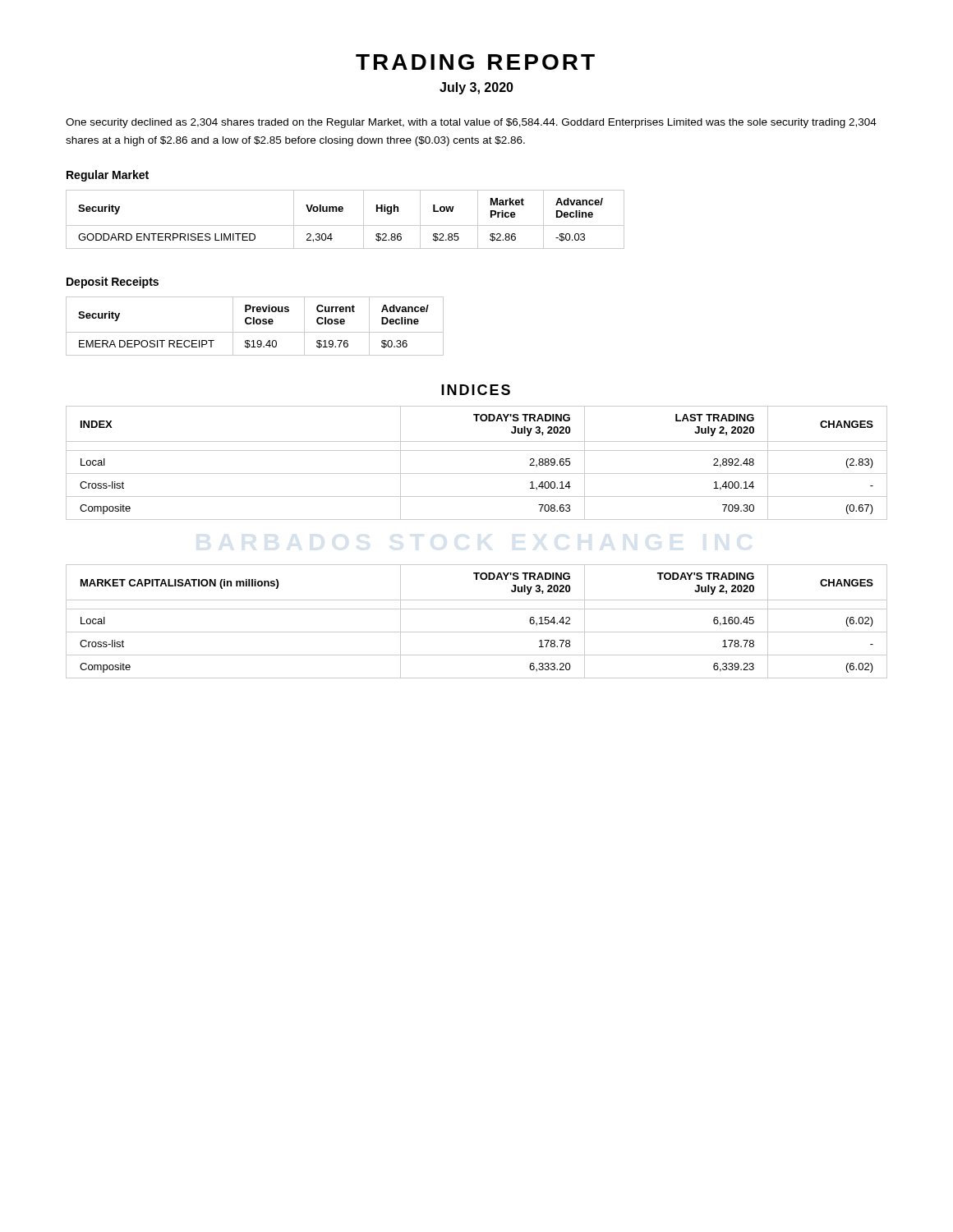Point to "Deposit Receipts"
Image resolution: width=953 pixels, height=1232 pixels.
tap(112, 282)
